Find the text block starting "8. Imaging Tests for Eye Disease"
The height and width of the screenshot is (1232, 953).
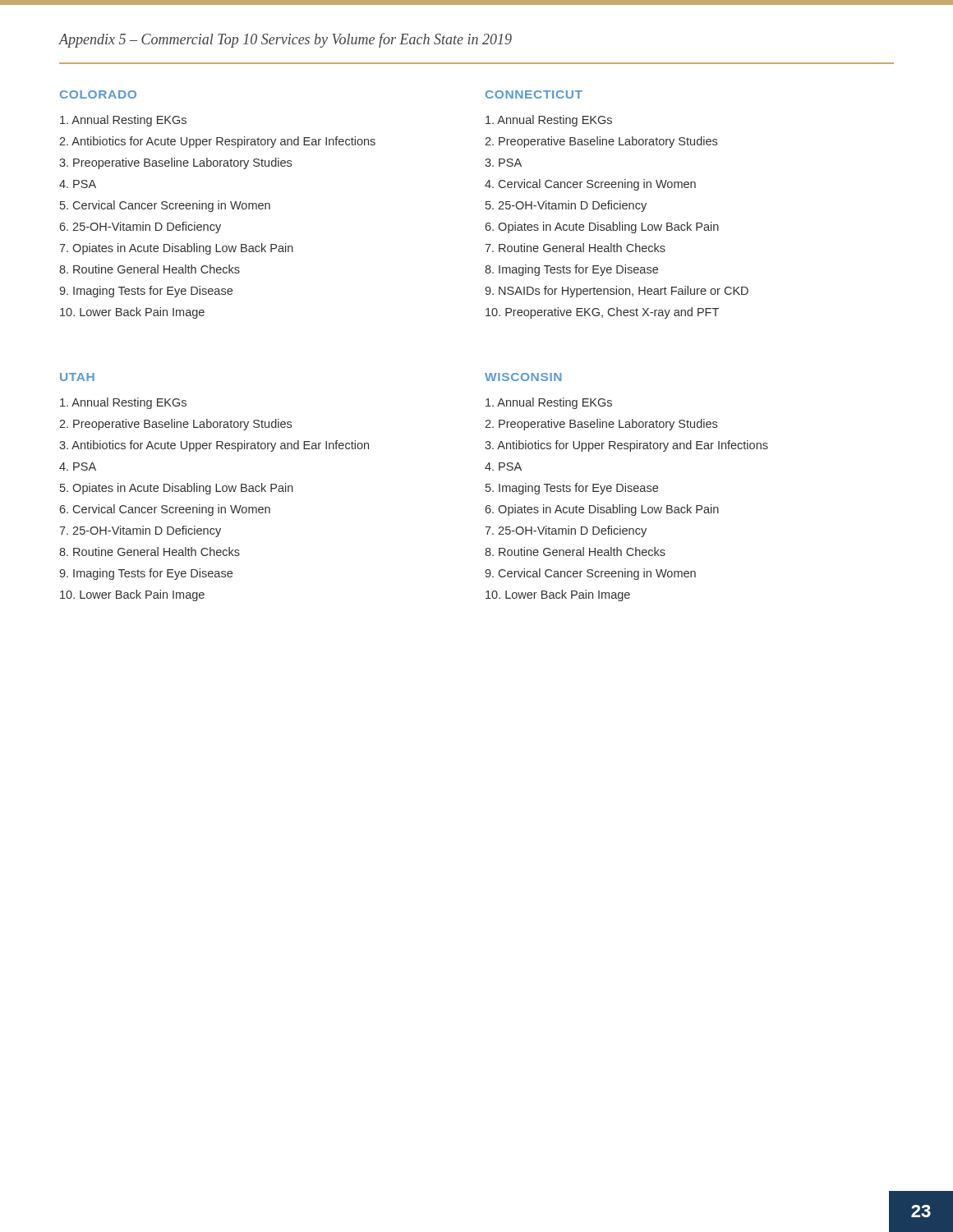pyautogui.click(x=571, y=270)
